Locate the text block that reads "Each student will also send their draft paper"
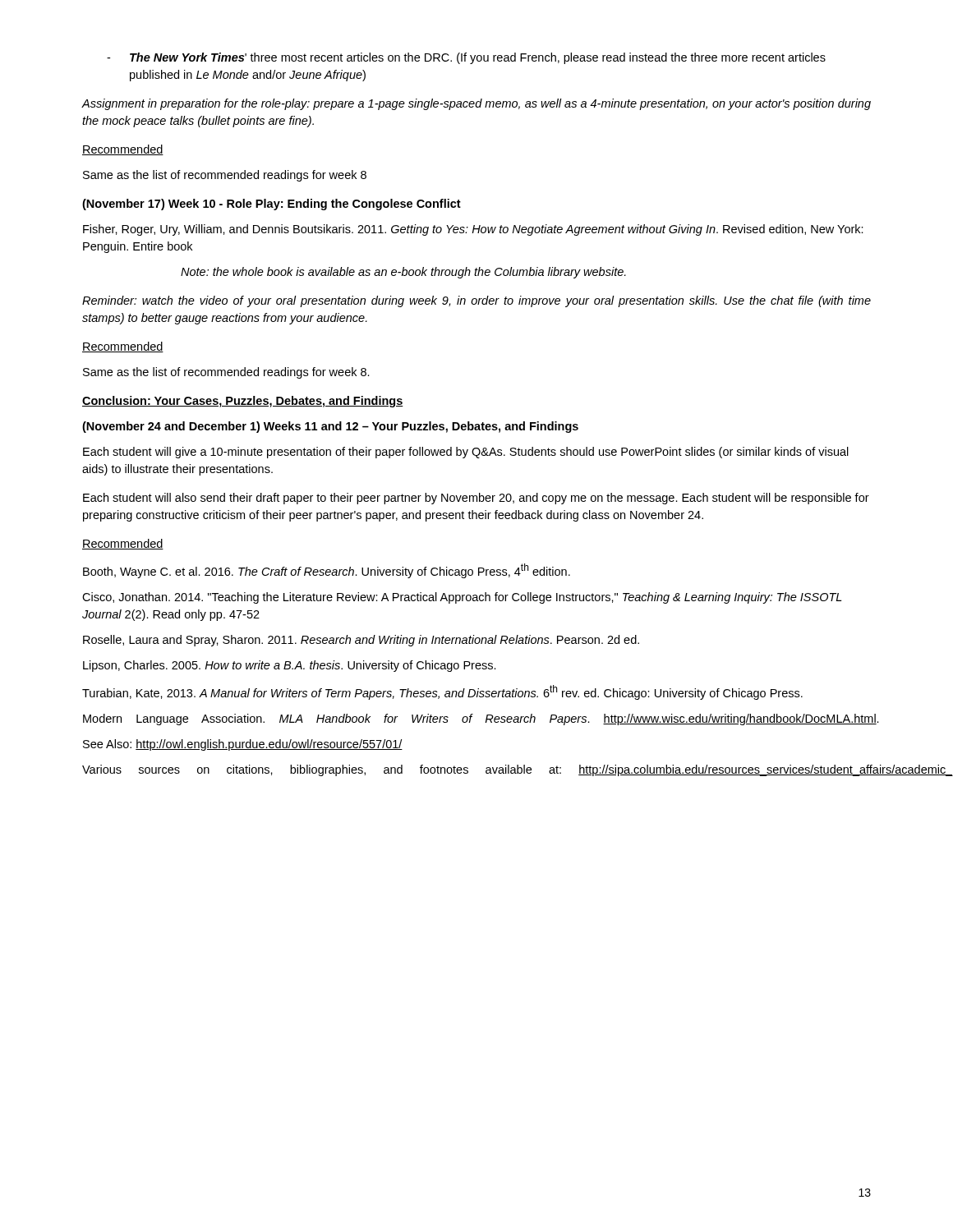The width and height of the screenshot is (953, 1232). pos(476,507)
